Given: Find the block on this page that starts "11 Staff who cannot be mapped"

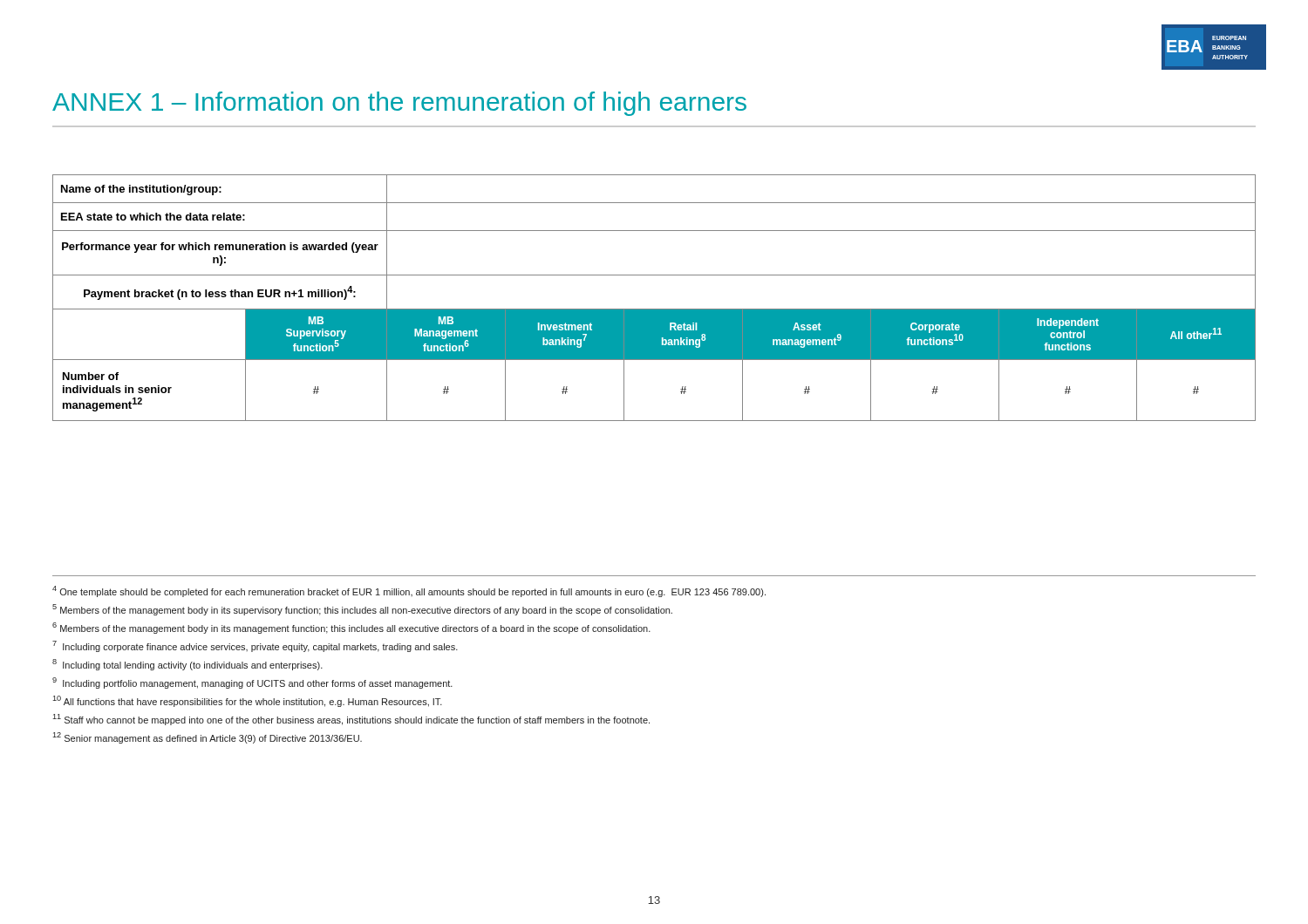Looking at the screenshot, I should click(351, 719).
